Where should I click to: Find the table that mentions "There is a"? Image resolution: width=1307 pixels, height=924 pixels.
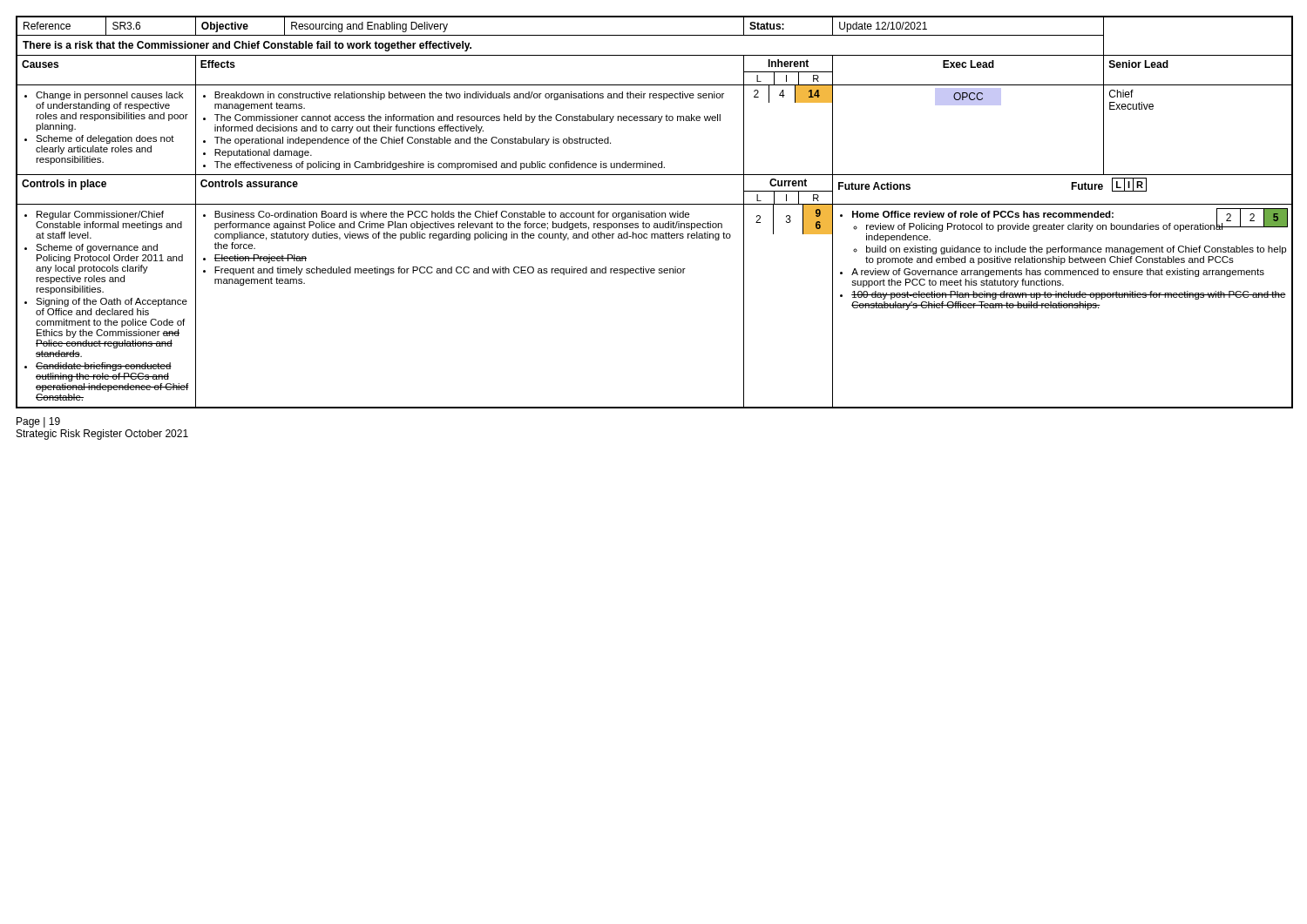[654, 212]
